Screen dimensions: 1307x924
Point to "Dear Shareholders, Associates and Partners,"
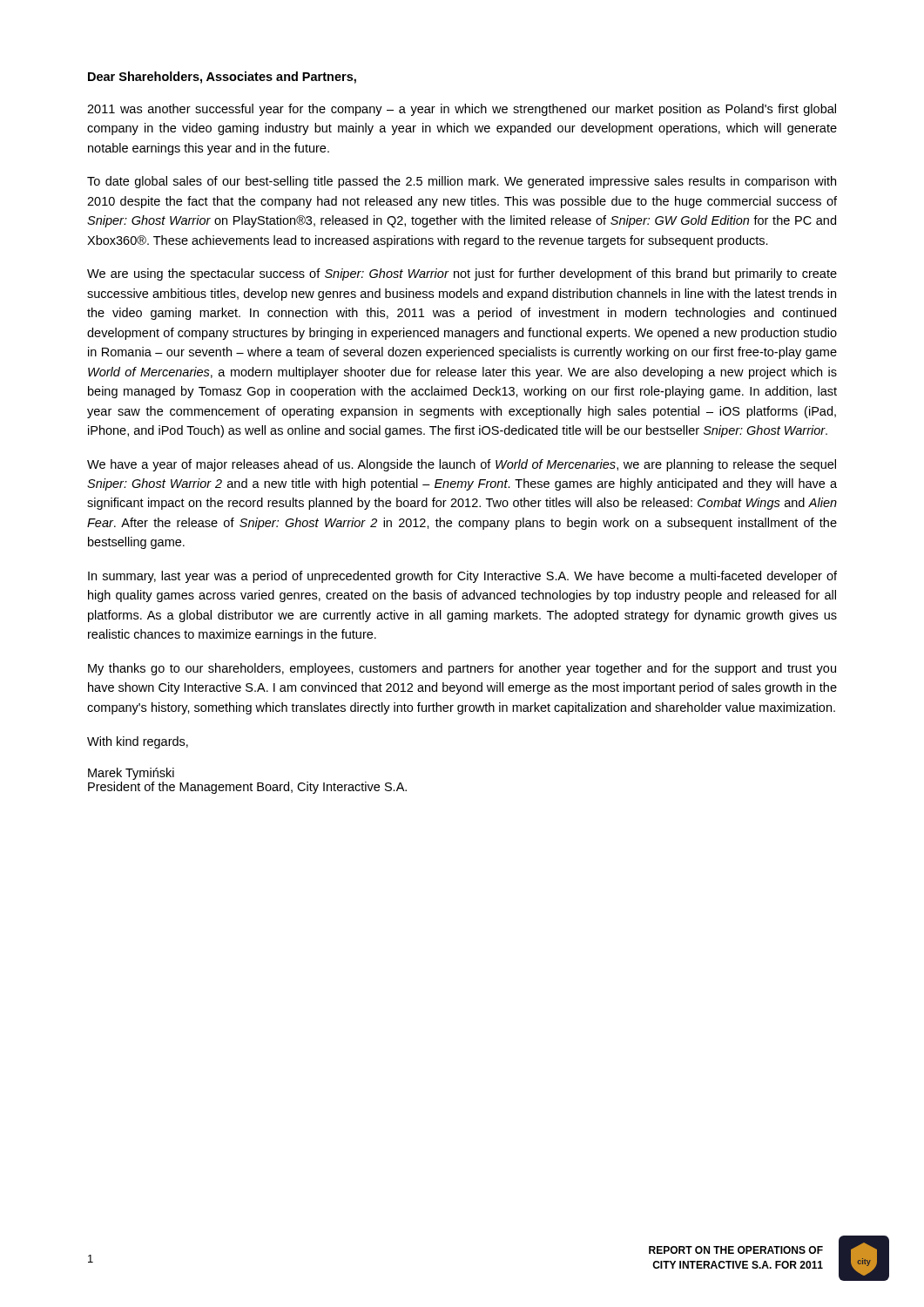pyautogui.click(x=222, y=77)
